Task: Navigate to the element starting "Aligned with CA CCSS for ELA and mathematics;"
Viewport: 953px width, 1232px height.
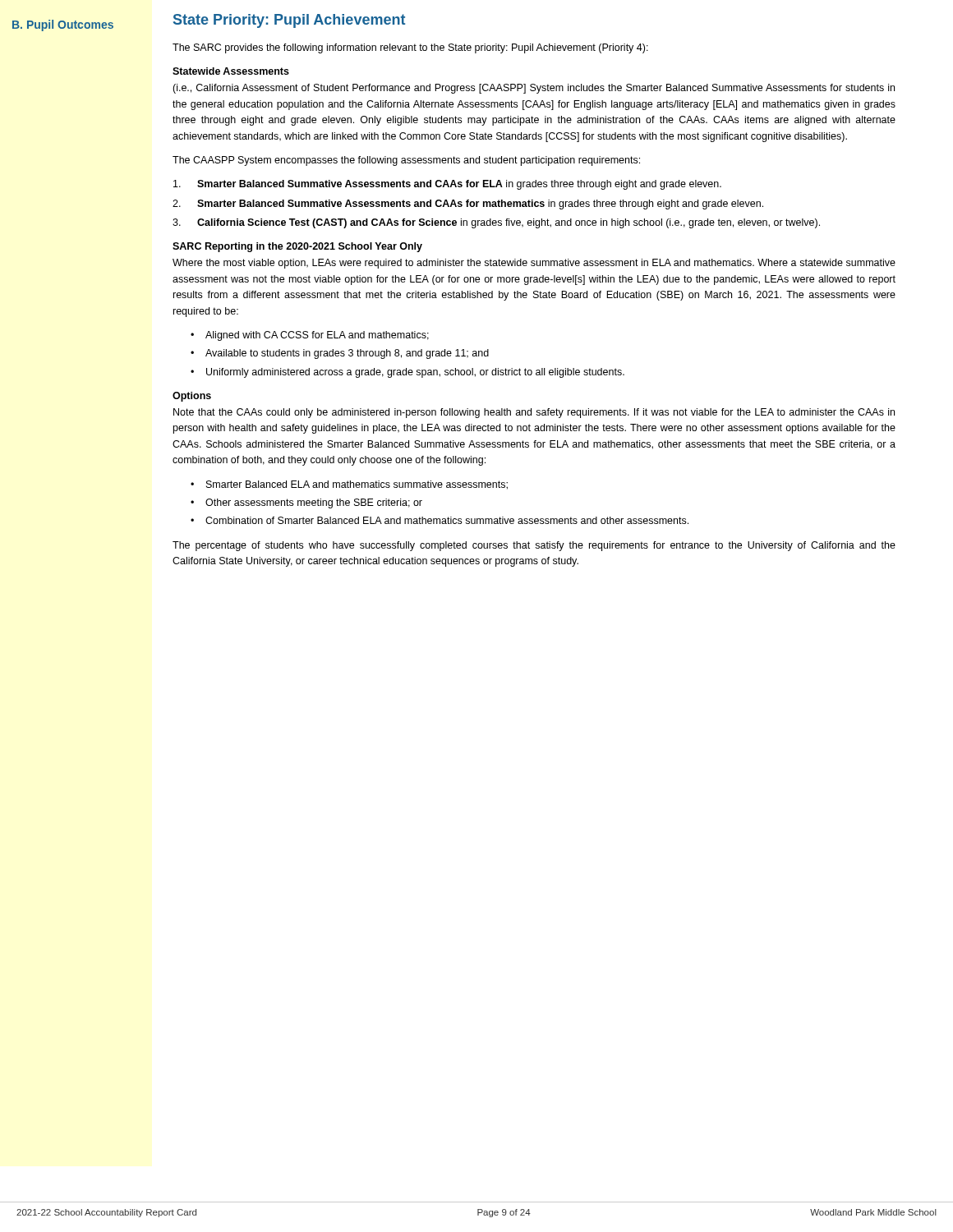Action: click(317, 335)
